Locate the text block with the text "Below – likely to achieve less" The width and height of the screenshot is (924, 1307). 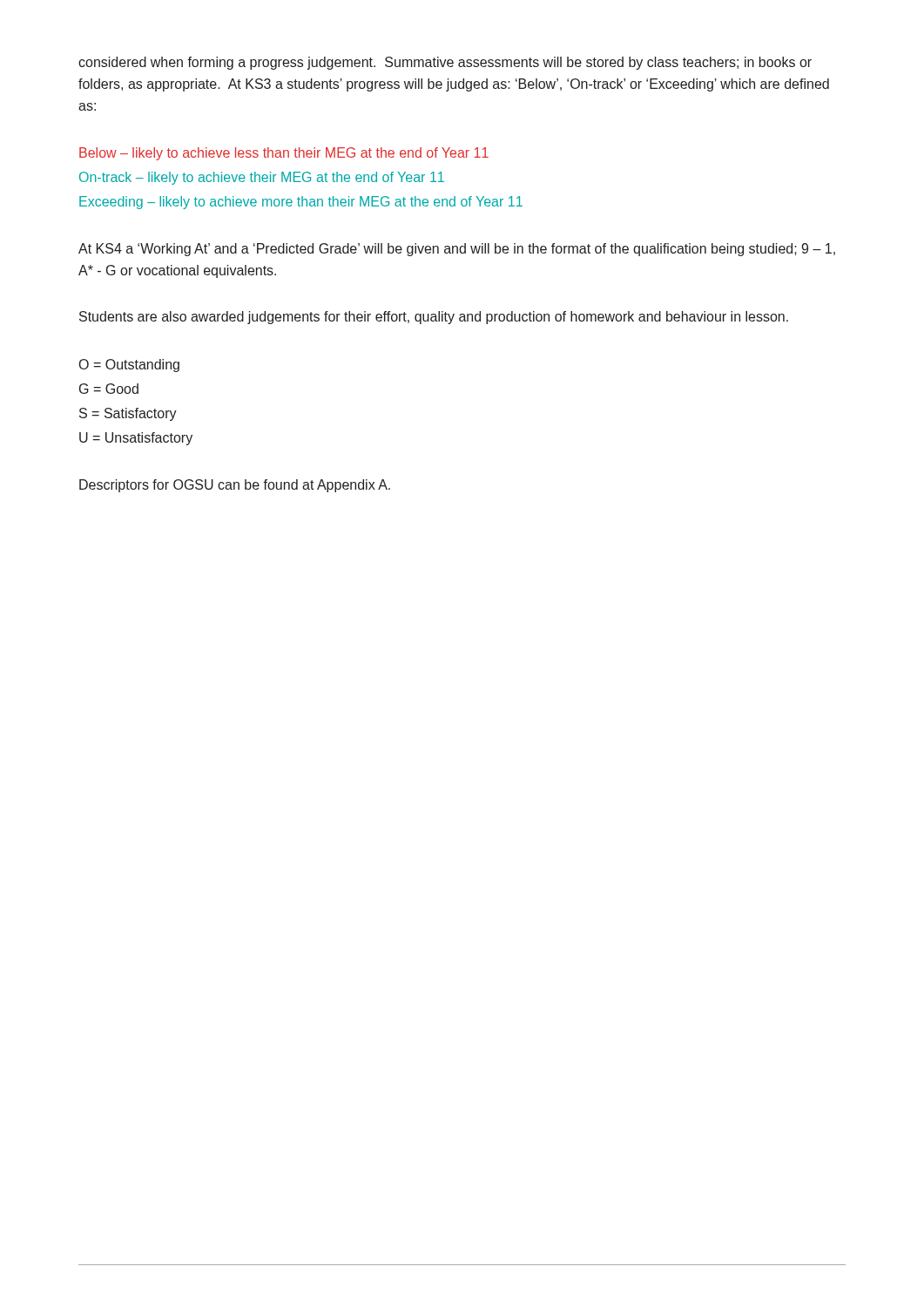tap(284, 154)
